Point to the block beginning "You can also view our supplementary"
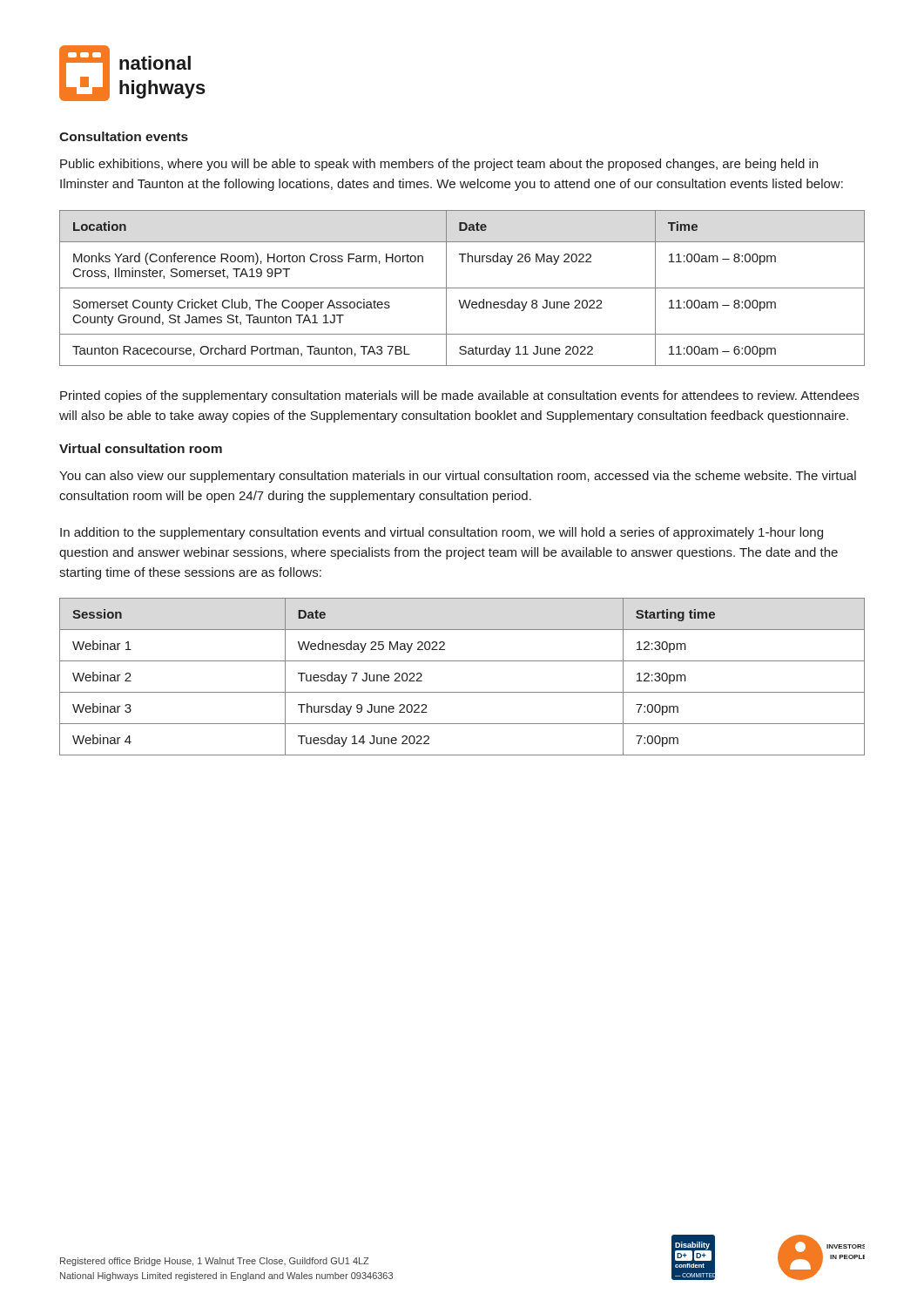This screenshot has width=924, height=1307. [x=458, y=485]
